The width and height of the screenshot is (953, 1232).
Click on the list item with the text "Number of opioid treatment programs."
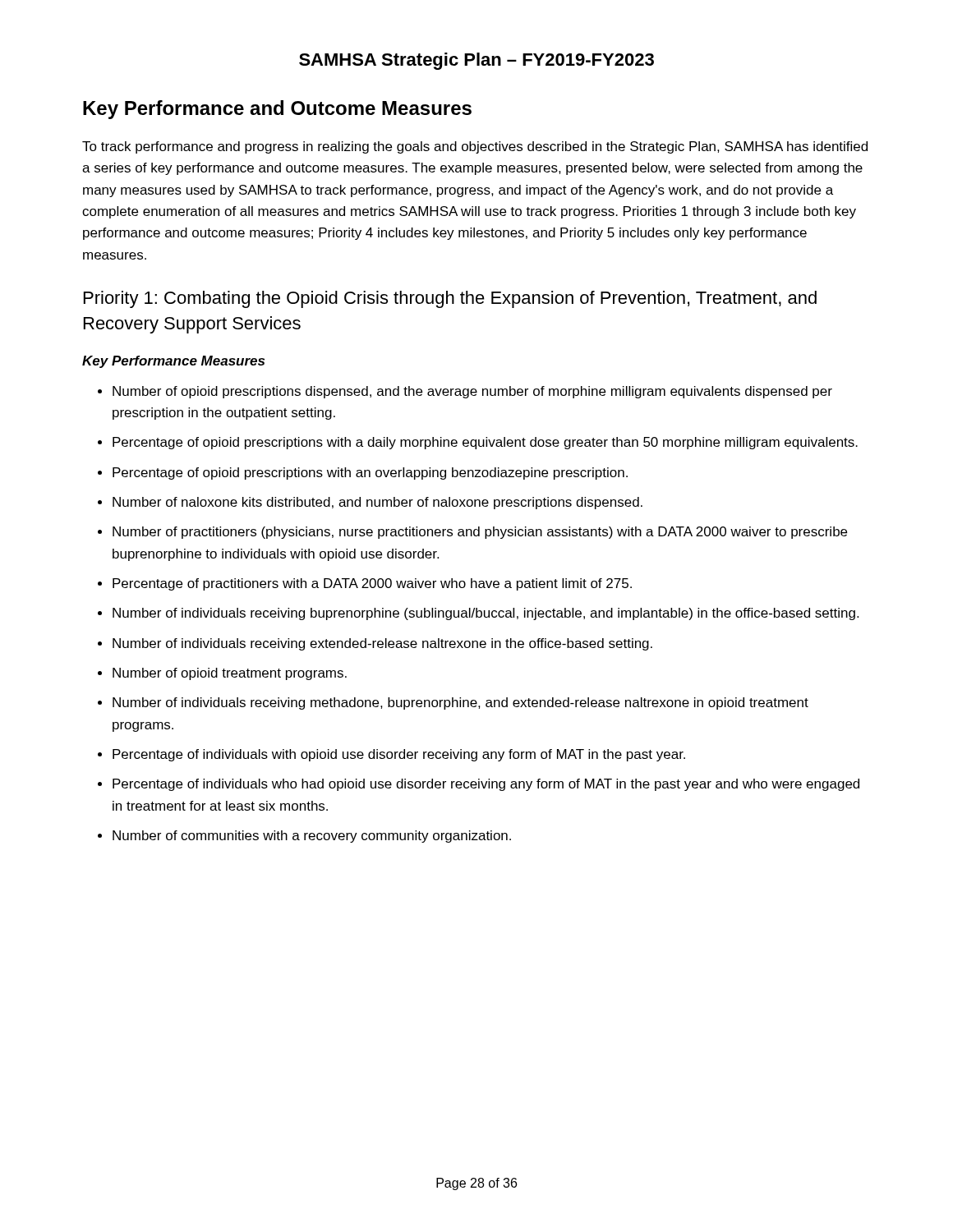click(230, 673)
